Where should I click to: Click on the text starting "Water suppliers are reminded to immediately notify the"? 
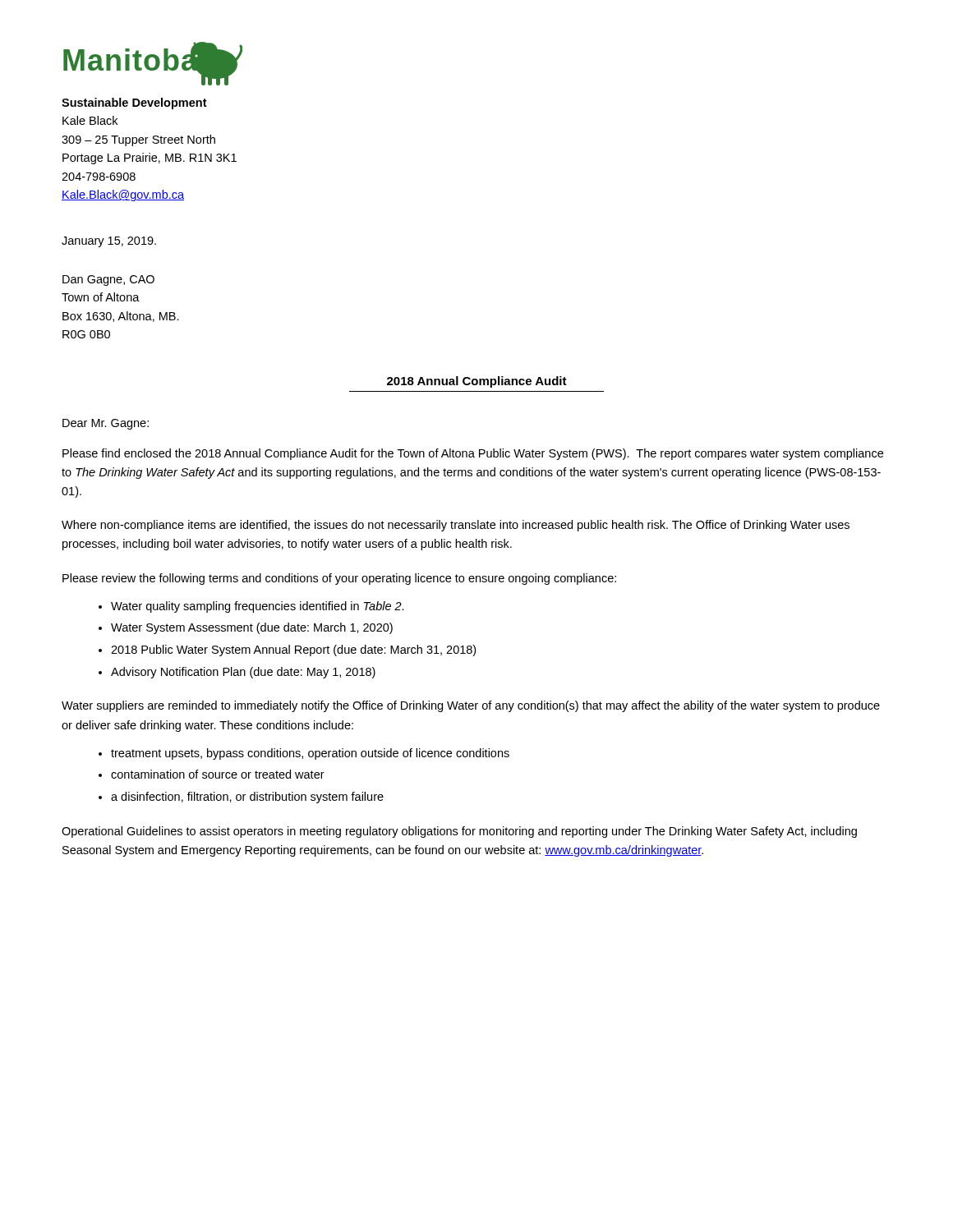coord(471,715)
